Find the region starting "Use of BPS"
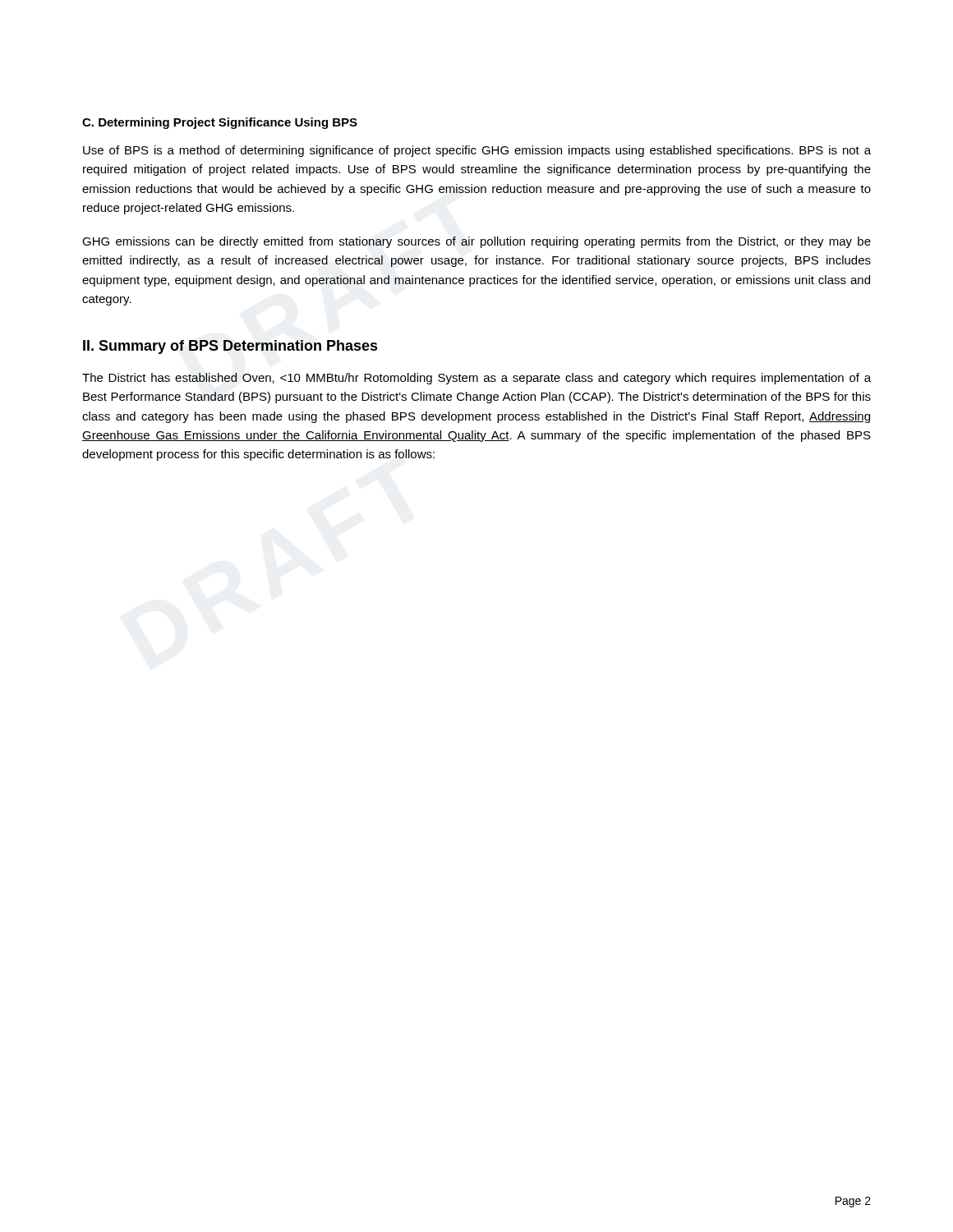This screenshot has height=1232, width=953. pyautogui.click(x=476, y=179)
